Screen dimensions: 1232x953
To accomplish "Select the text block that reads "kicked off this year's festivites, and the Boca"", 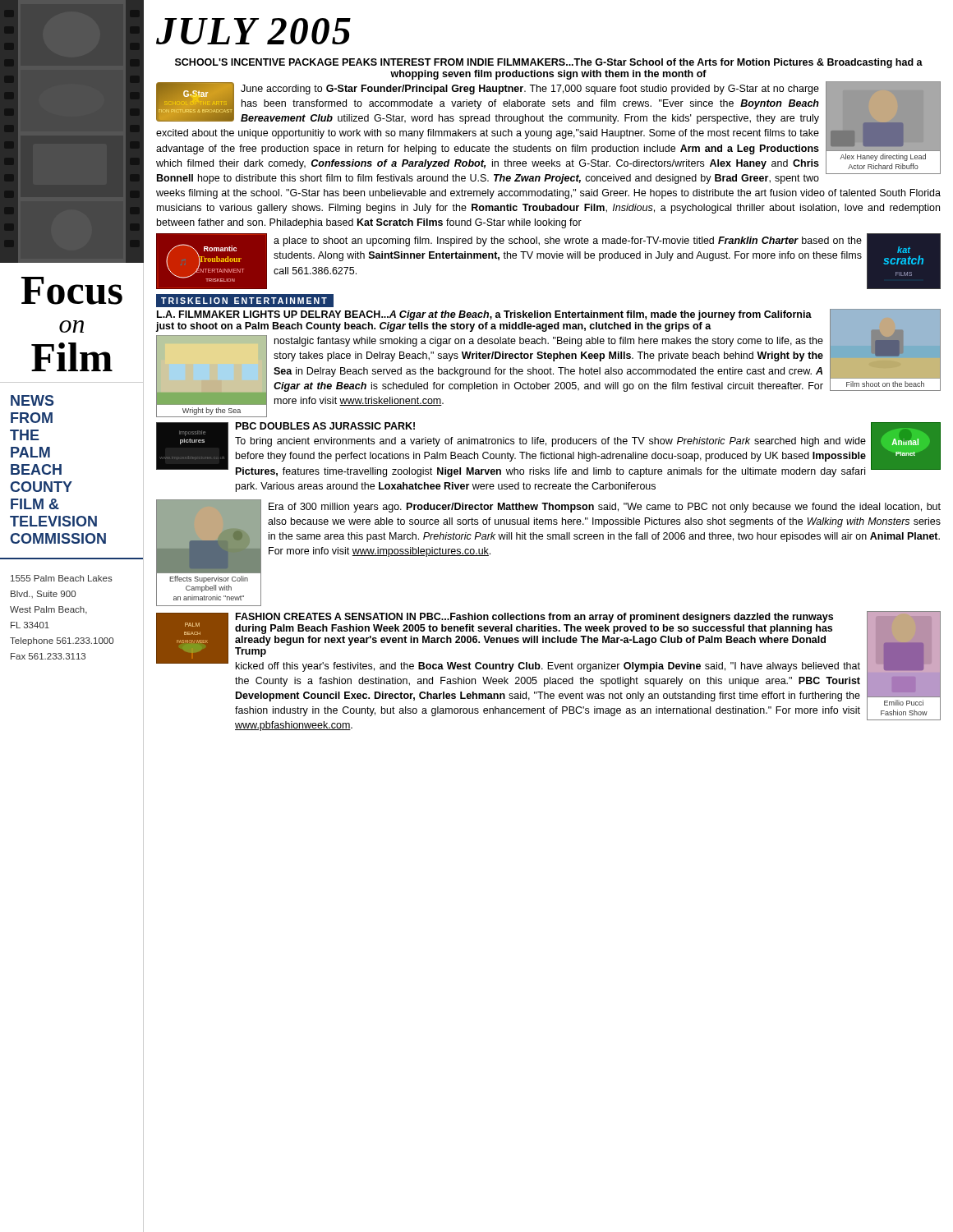I will (548, 696).
